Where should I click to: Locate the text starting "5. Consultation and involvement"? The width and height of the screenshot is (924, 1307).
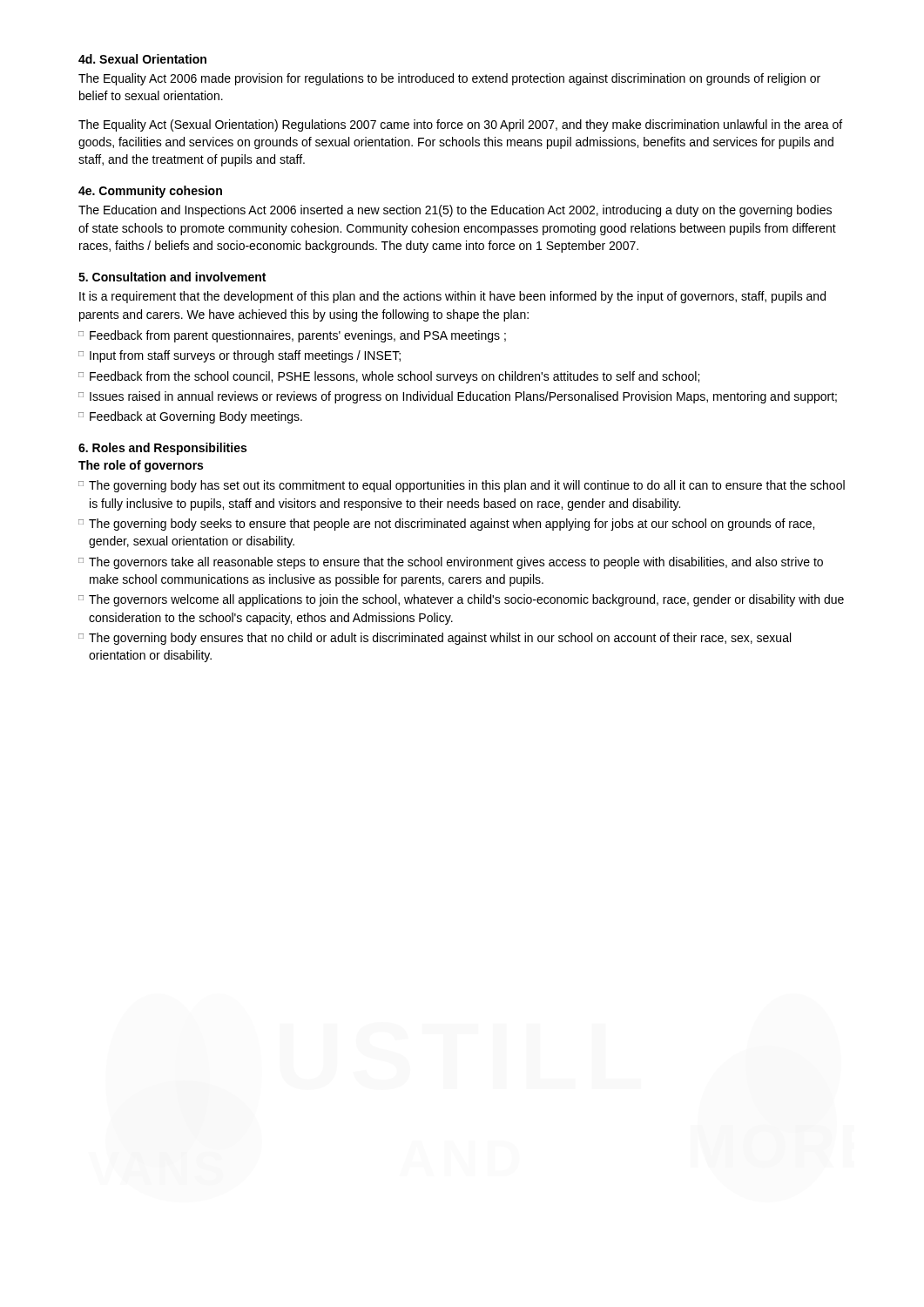172,277
